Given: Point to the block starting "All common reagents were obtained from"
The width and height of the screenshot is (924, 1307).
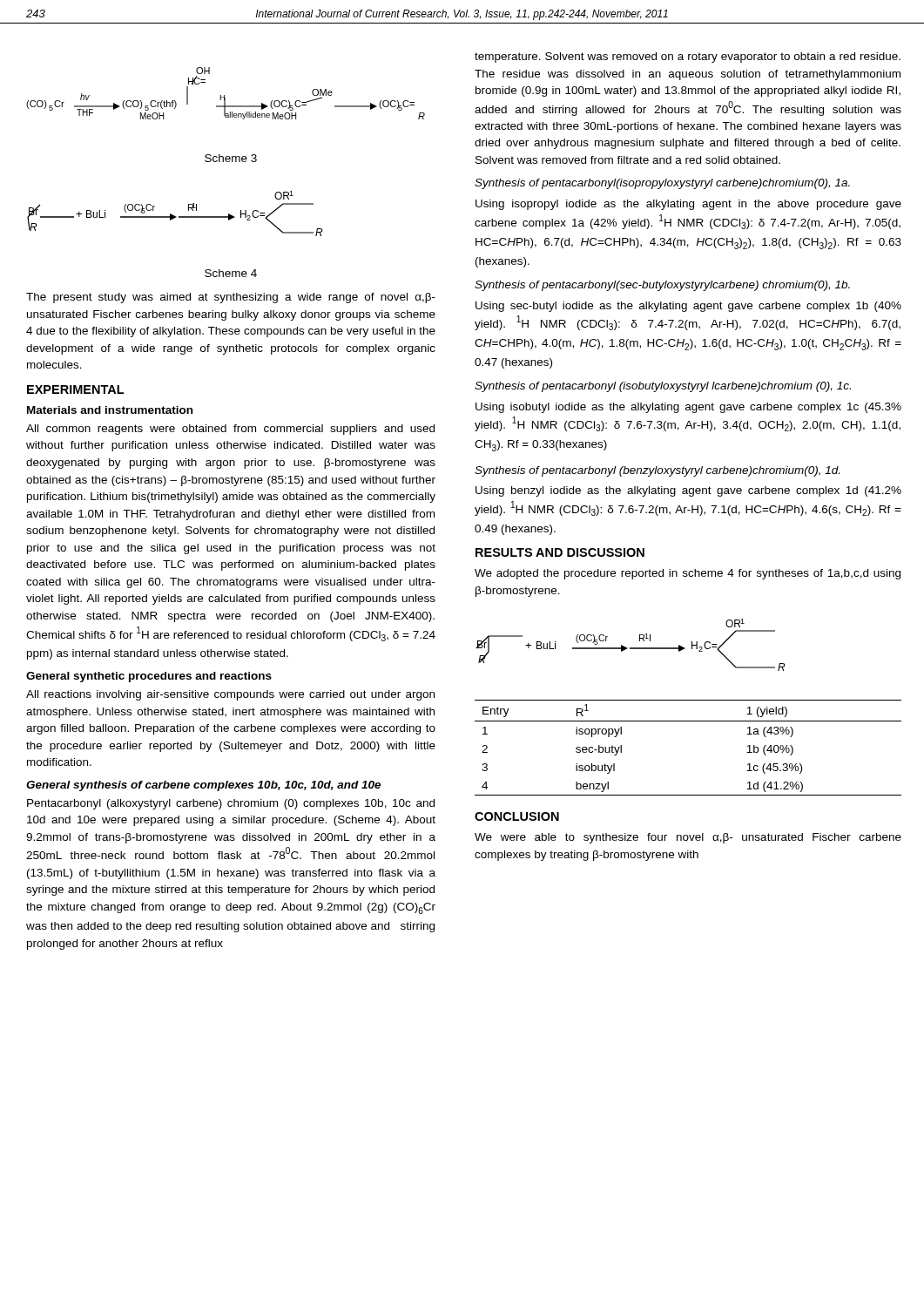Looking at the screenshot, I should (x=231, y=541).
